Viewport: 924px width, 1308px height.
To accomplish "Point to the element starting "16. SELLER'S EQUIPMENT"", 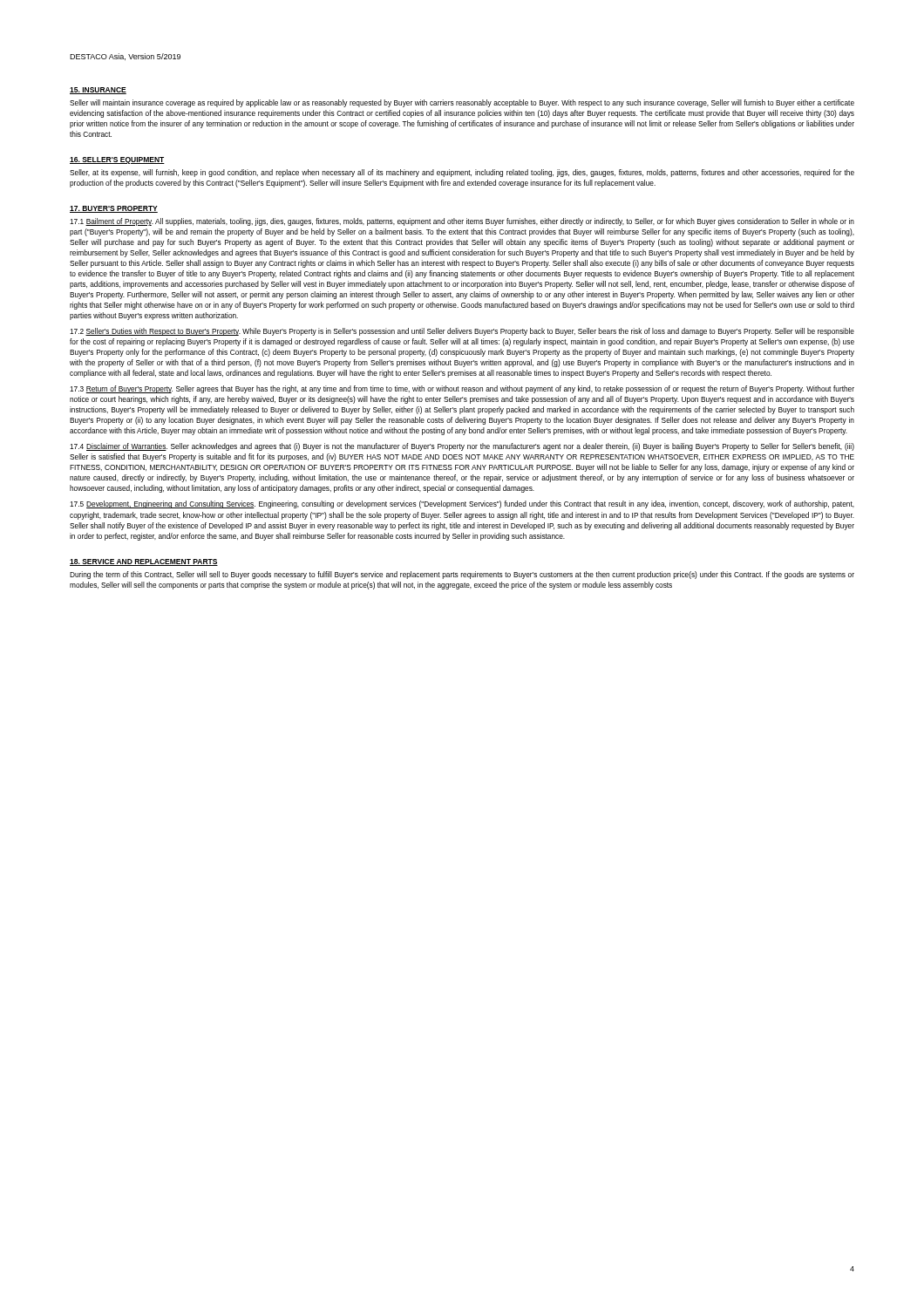I will (117, 160).
